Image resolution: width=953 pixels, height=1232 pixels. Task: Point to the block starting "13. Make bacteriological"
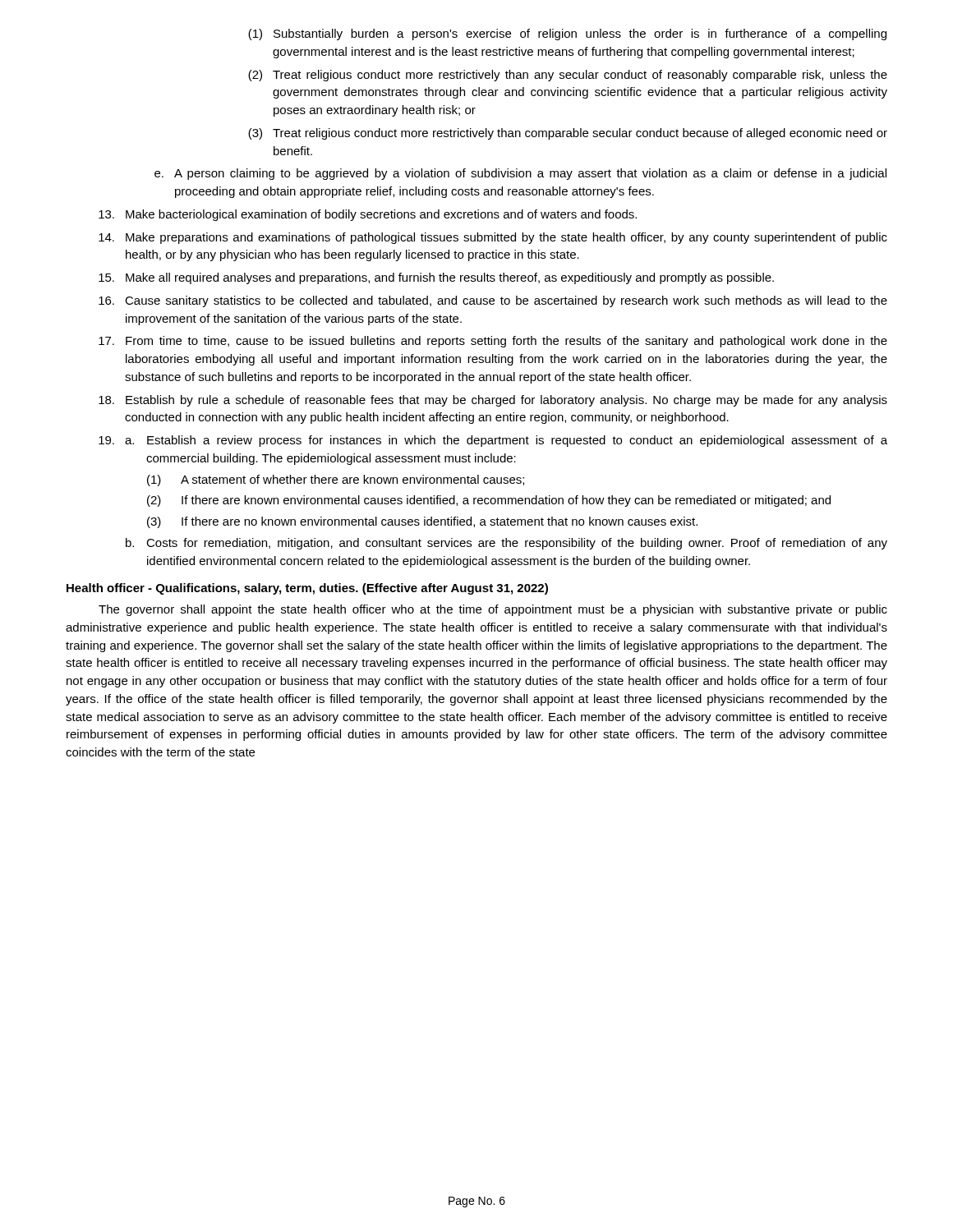476,214
